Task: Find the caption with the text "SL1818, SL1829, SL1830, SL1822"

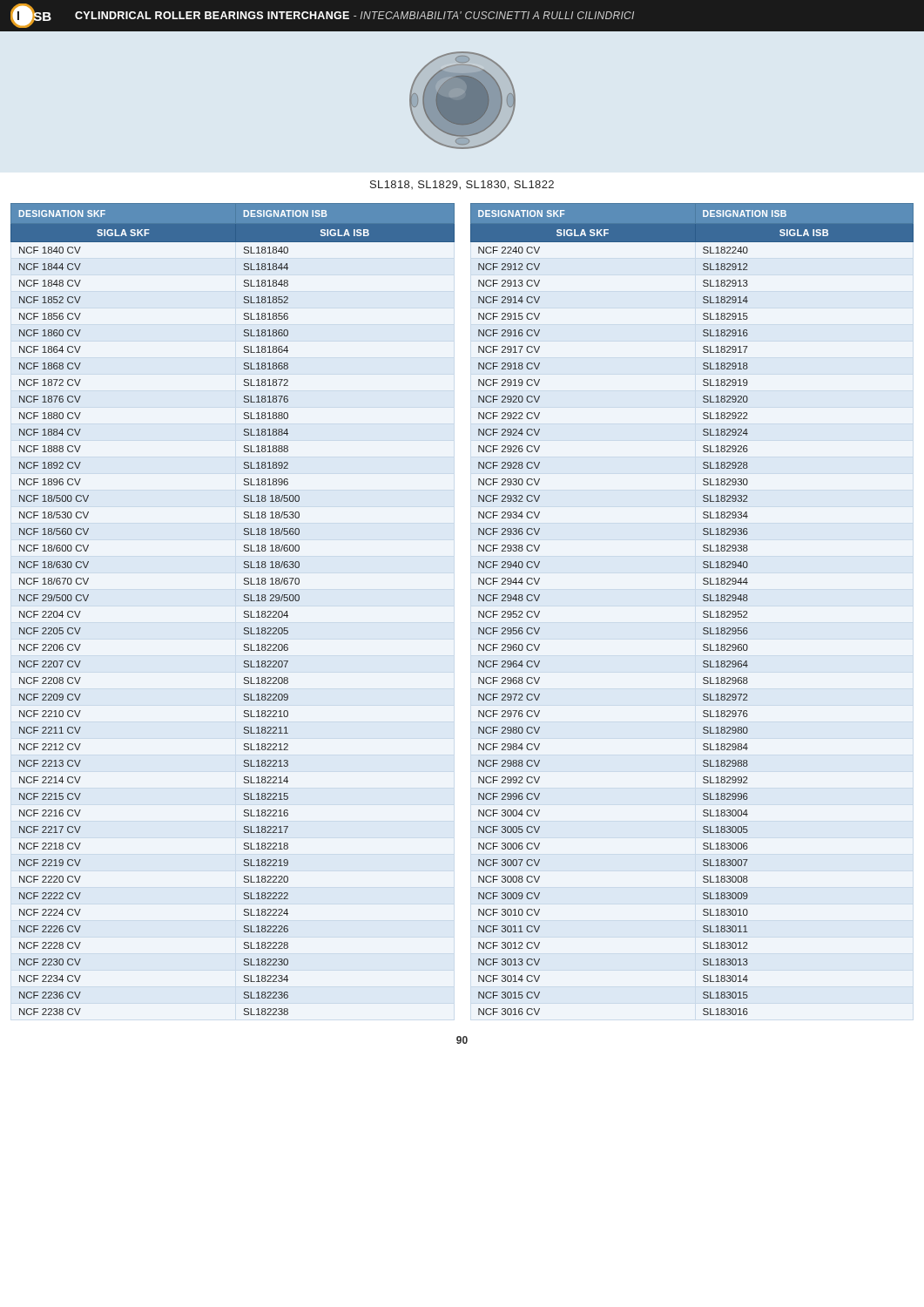Action: click(x=462, y=184)
